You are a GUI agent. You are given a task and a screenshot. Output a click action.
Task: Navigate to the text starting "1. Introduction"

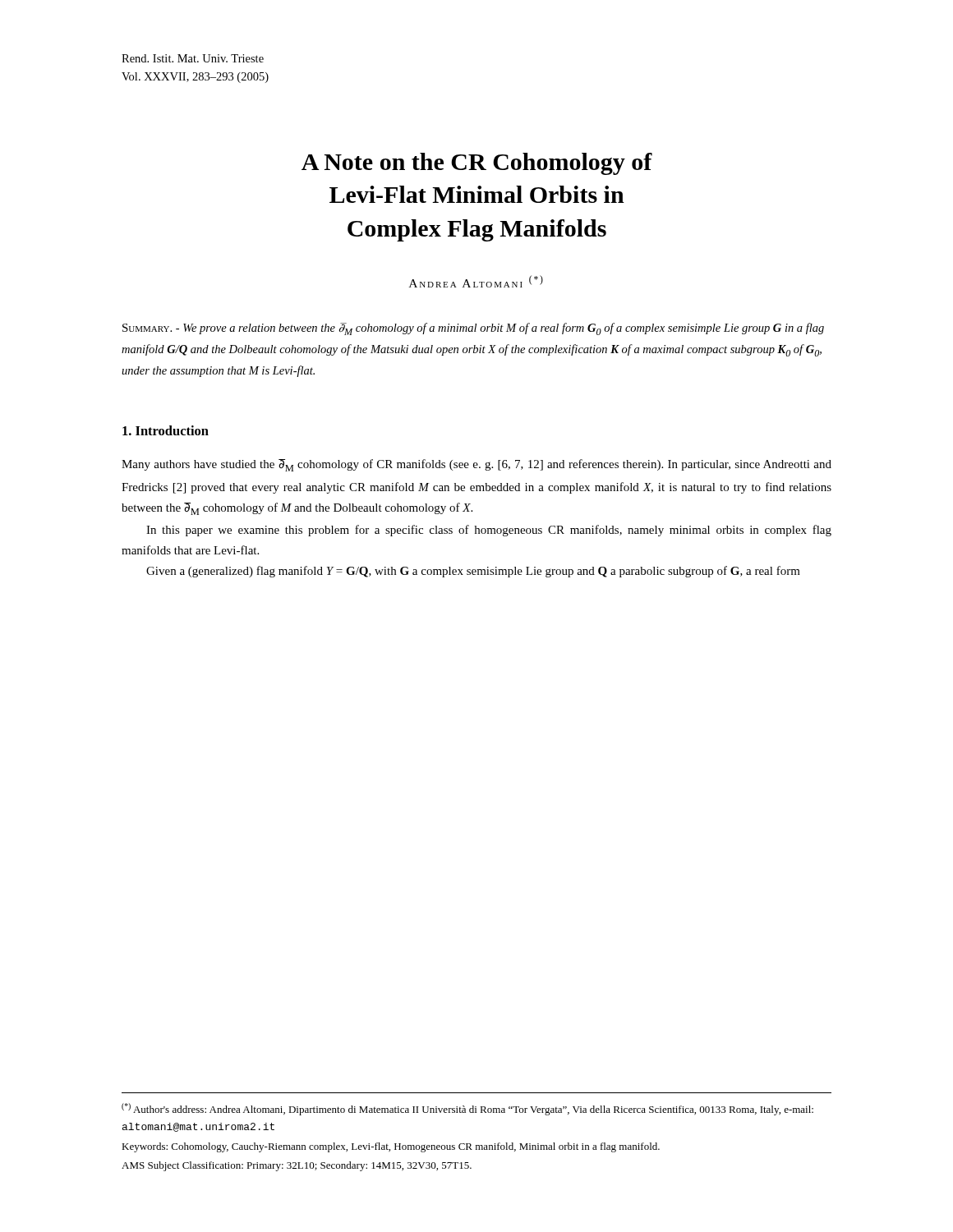tap(165, 431)
